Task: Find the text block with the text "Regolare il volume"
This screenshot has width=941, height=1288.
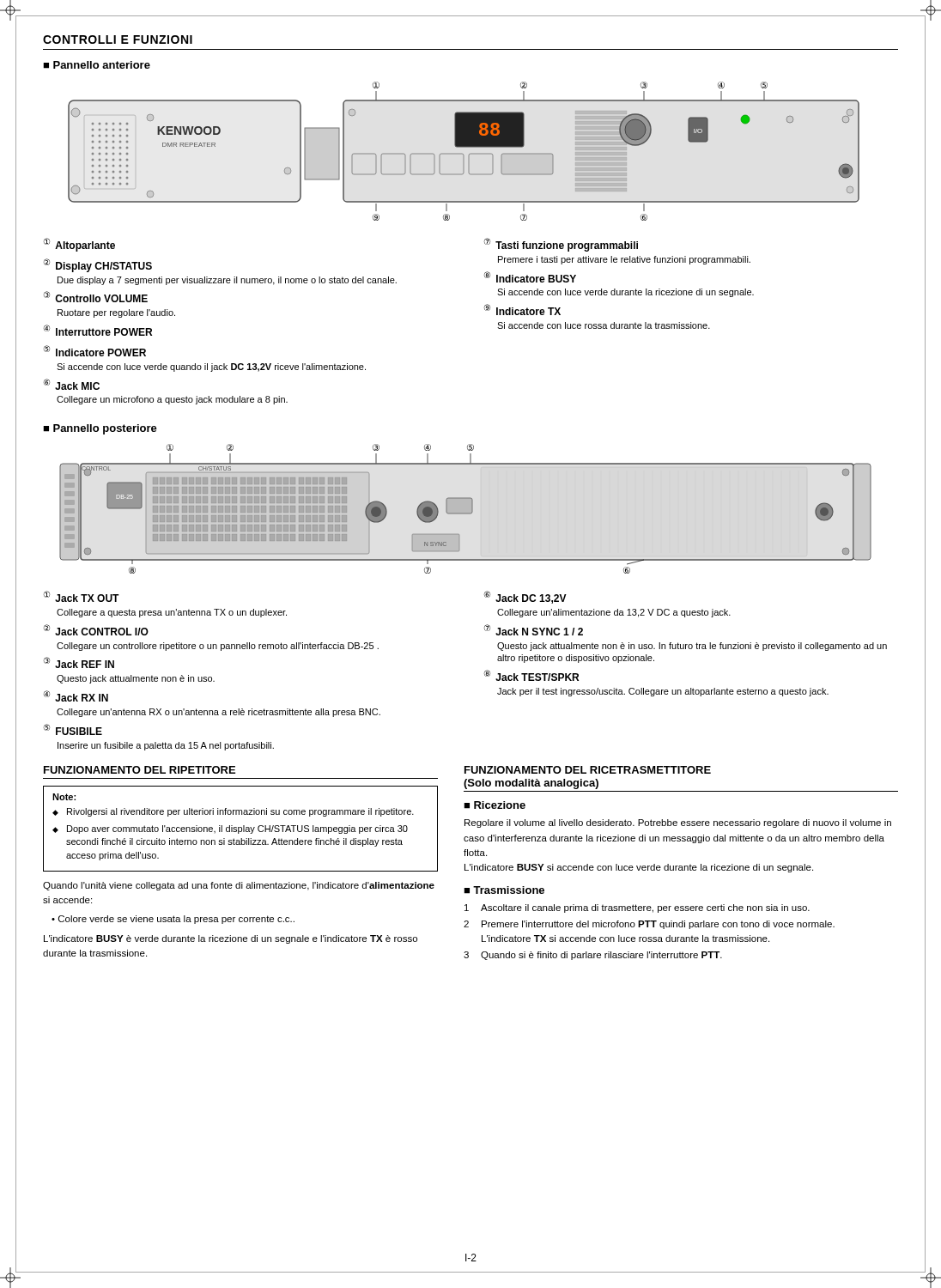Action: (678, 845)
